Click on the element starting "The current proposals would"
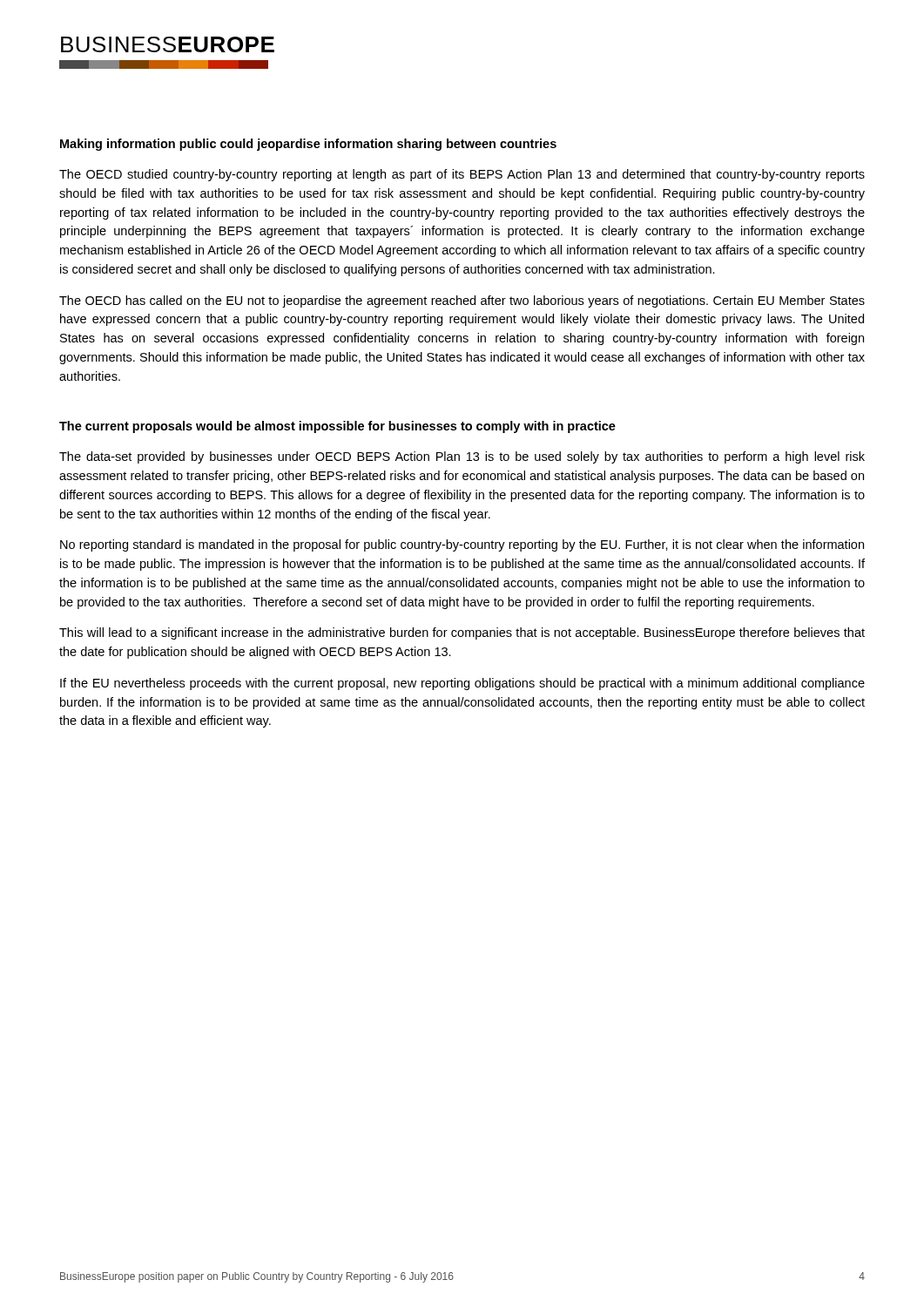This screenshot has width=924, height=1307. click(337, 426)
